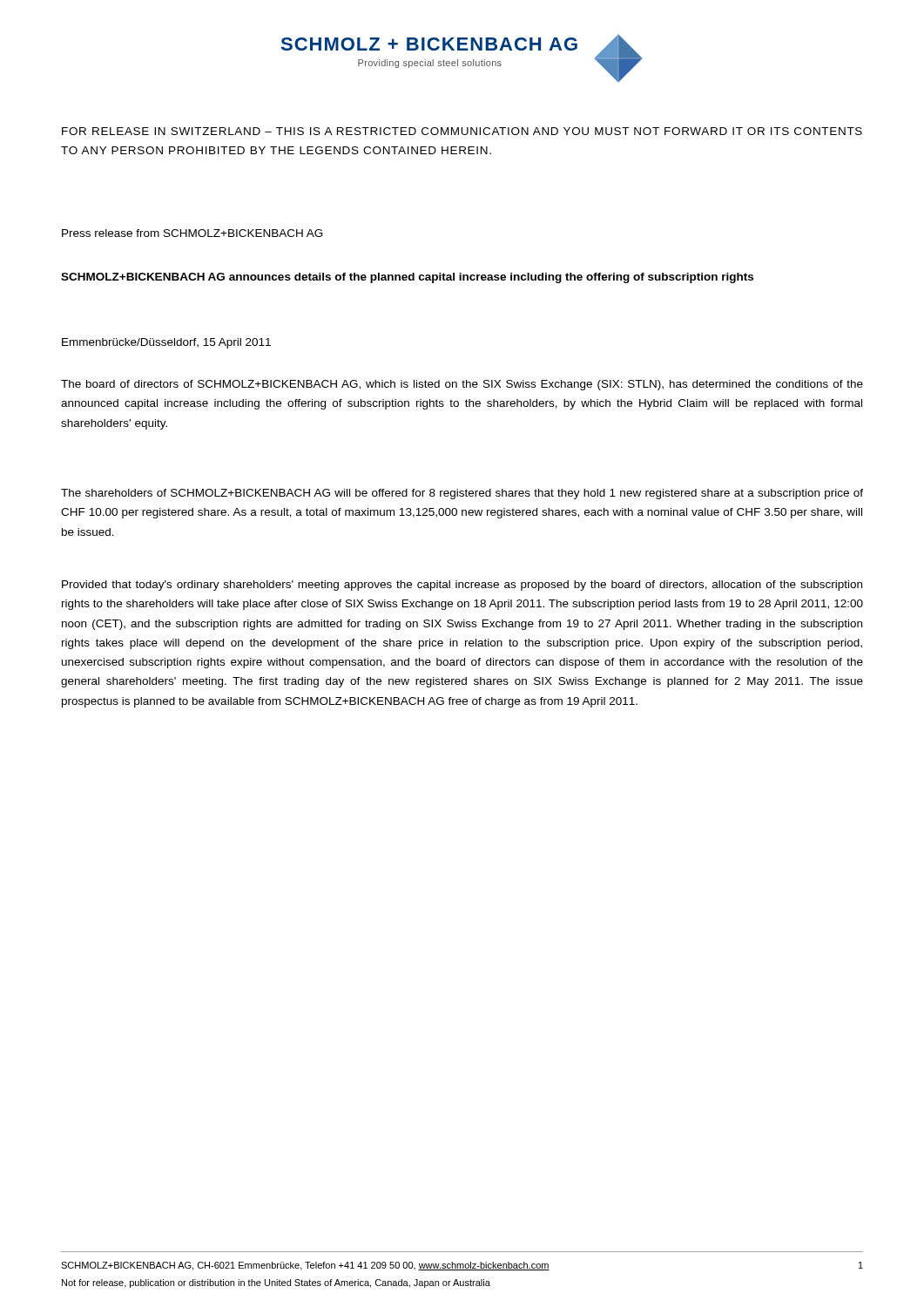Point to the block beginning "Provided that today's ordinary"
Screen dimensions: 1307x924
462,642
